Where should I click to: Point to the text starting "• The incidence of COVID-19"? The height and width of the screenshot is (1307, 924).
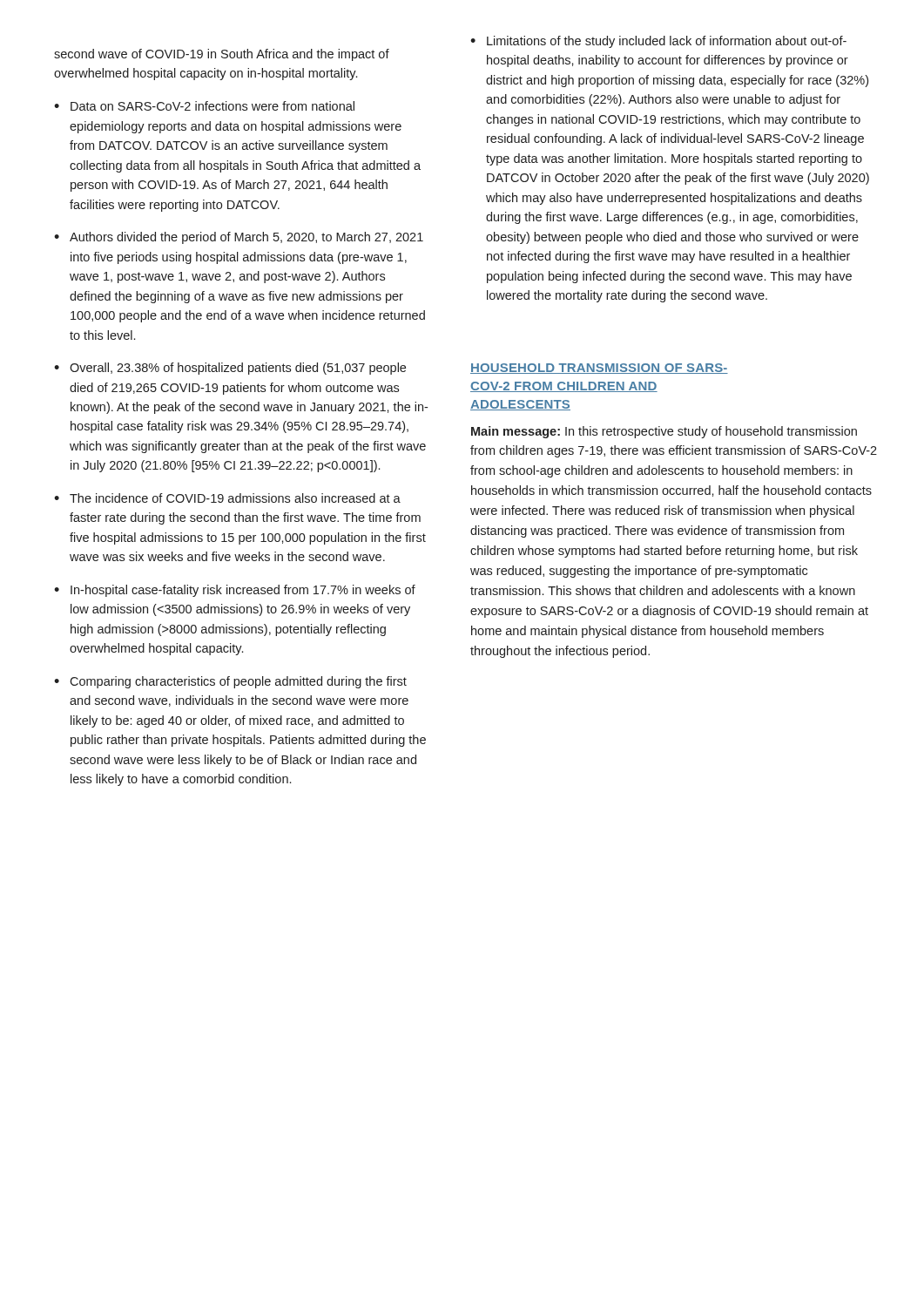(x=241, y=528)
